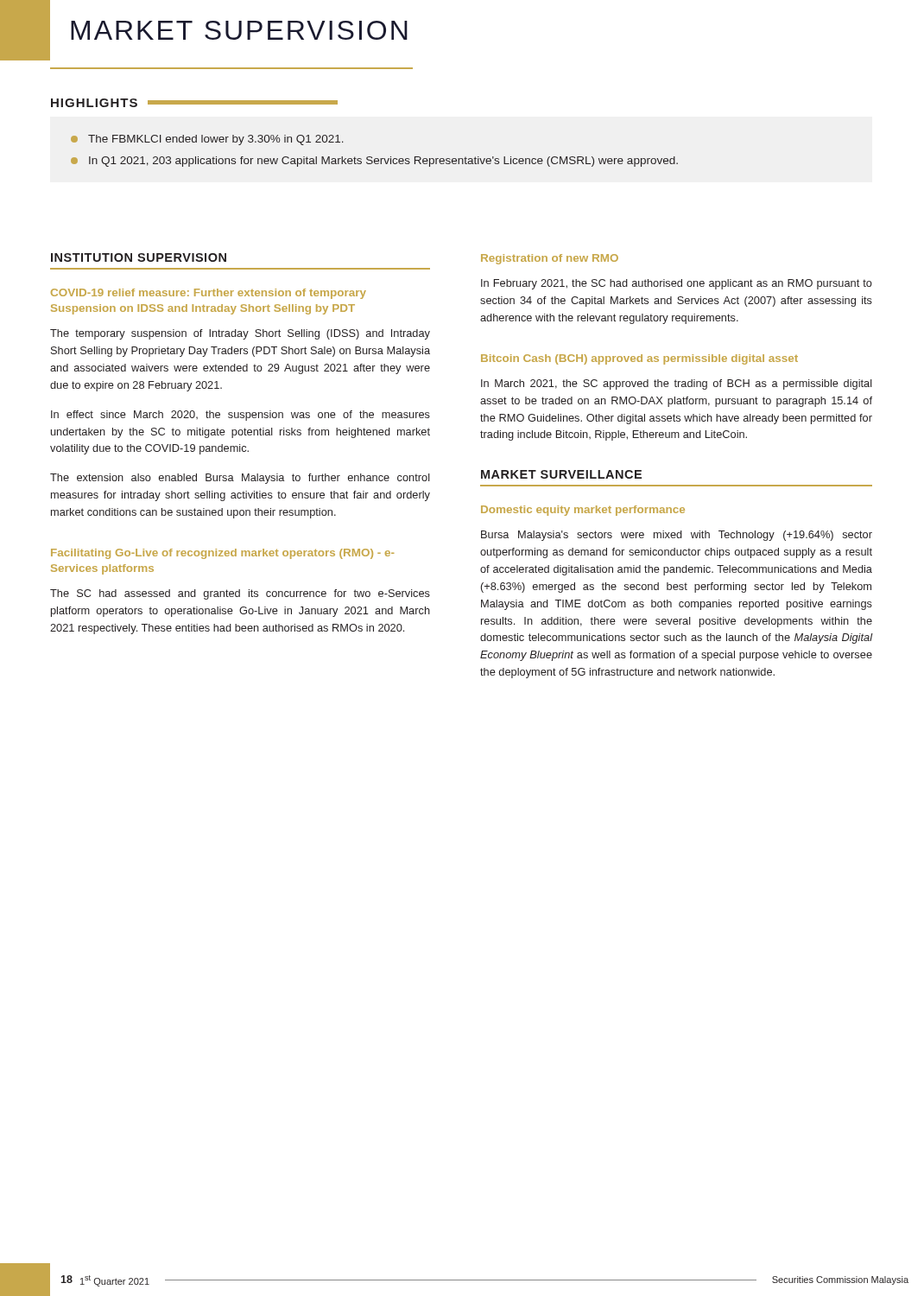The image size is (924, 1296).
Task: Point to the block starting "Registration of new RMO"
Action: click(549, 258)
